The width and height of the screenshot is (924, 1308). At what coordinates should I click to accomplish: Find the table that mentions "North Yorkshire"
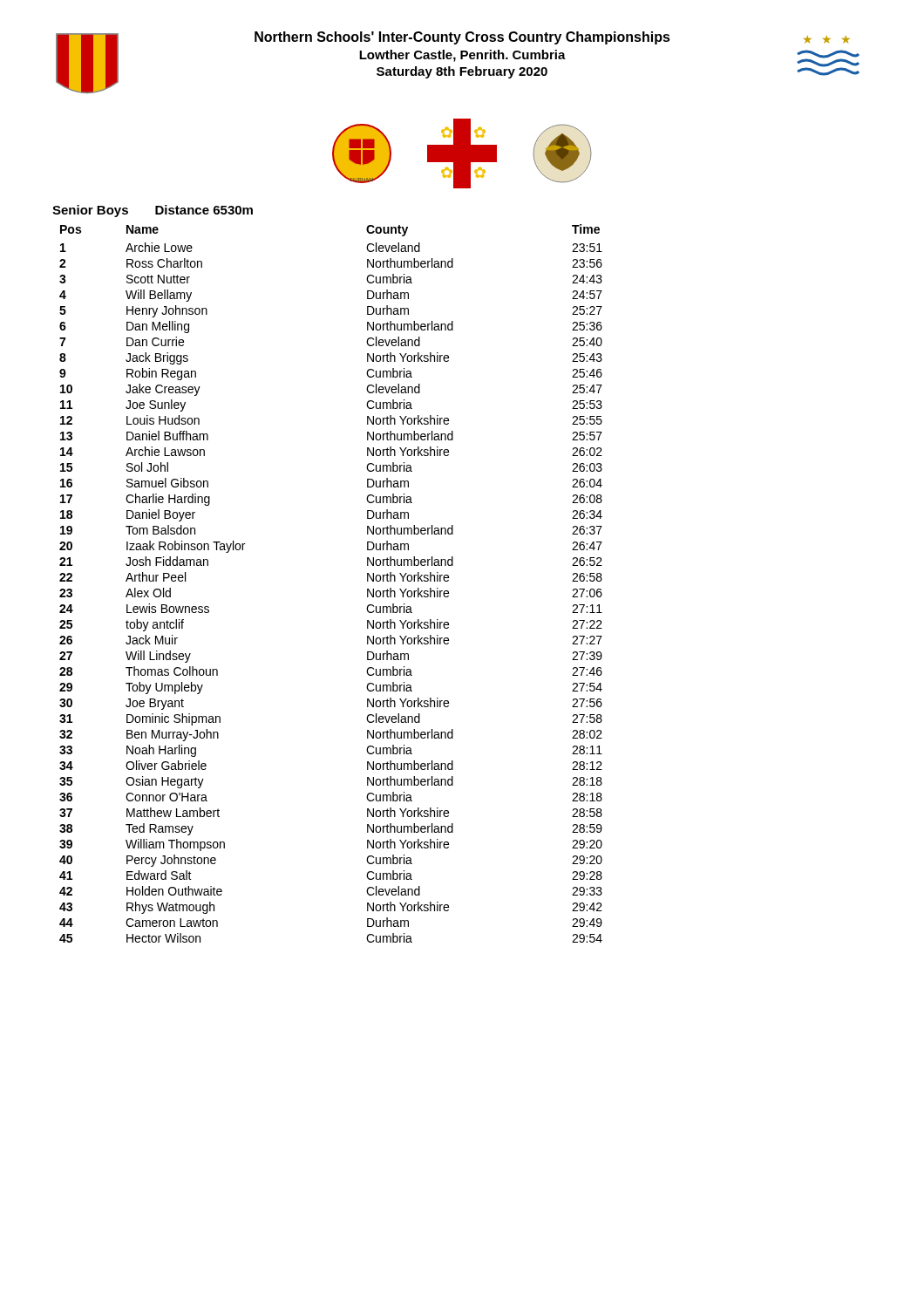pos(462,583)
